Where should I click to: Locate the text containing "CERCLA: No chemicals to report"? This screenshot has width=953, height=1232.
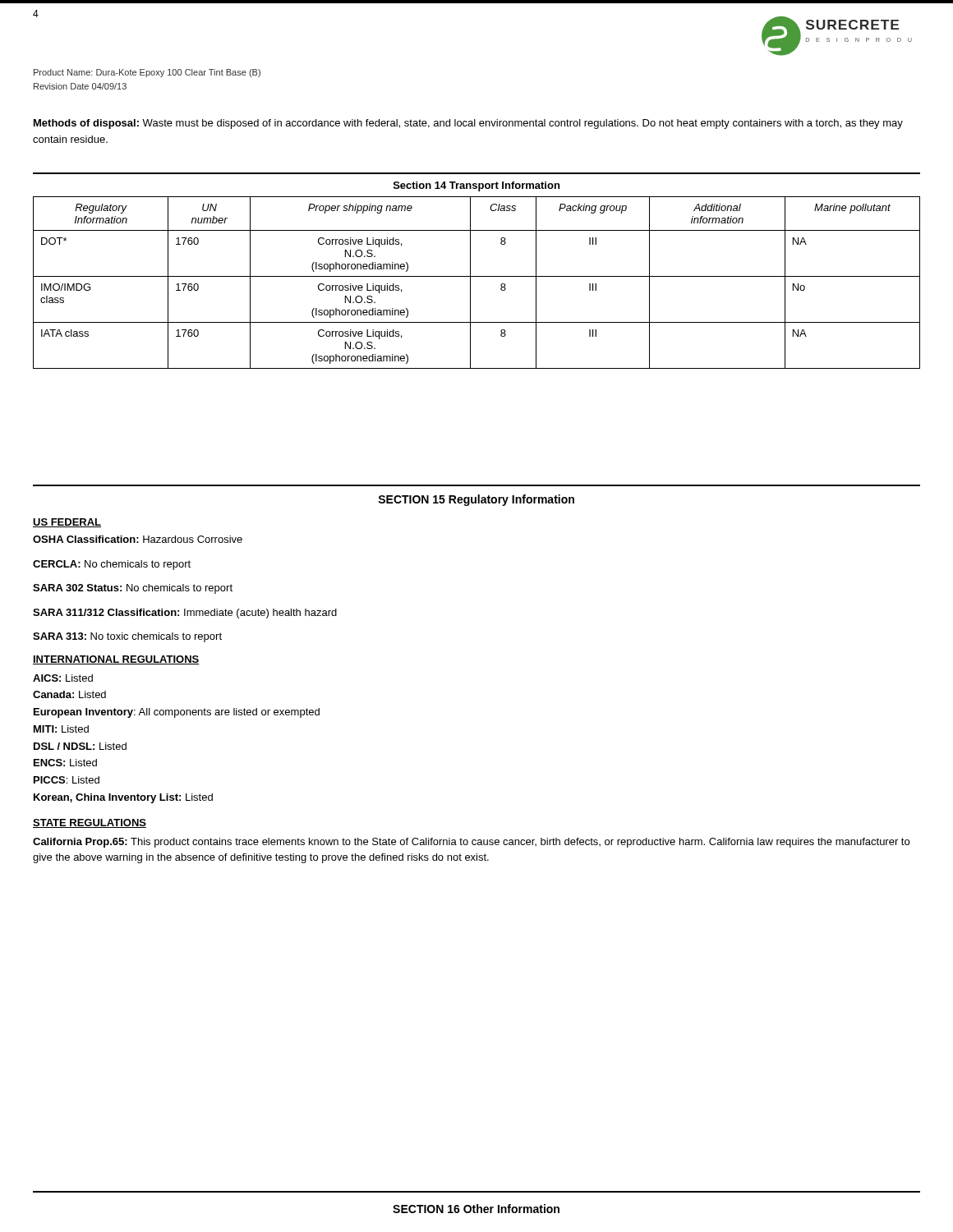click(112, 563)
